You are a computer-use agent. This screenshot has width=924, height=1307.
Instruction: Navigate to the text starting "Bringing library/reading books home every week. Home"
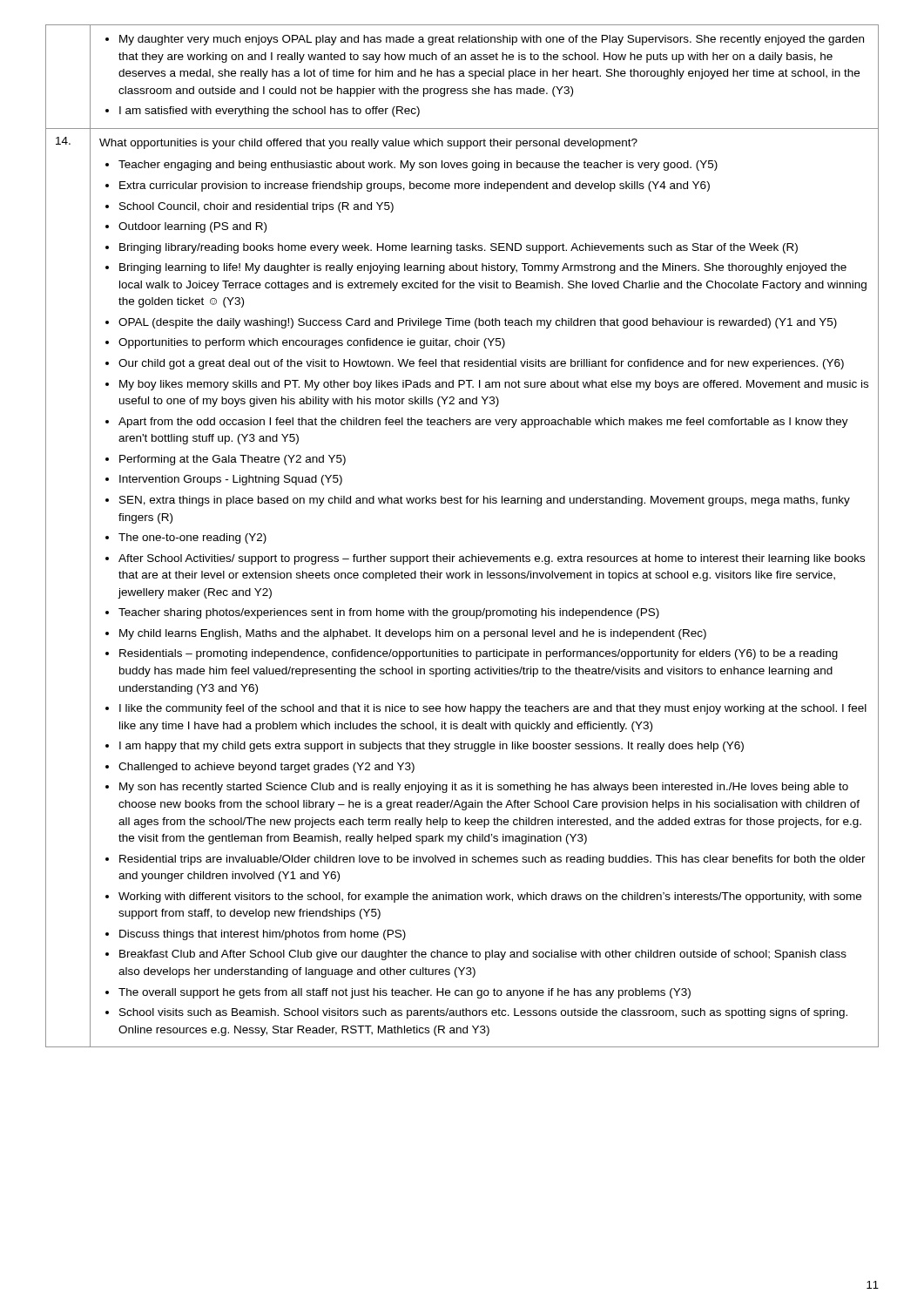[x=484, y=247]
